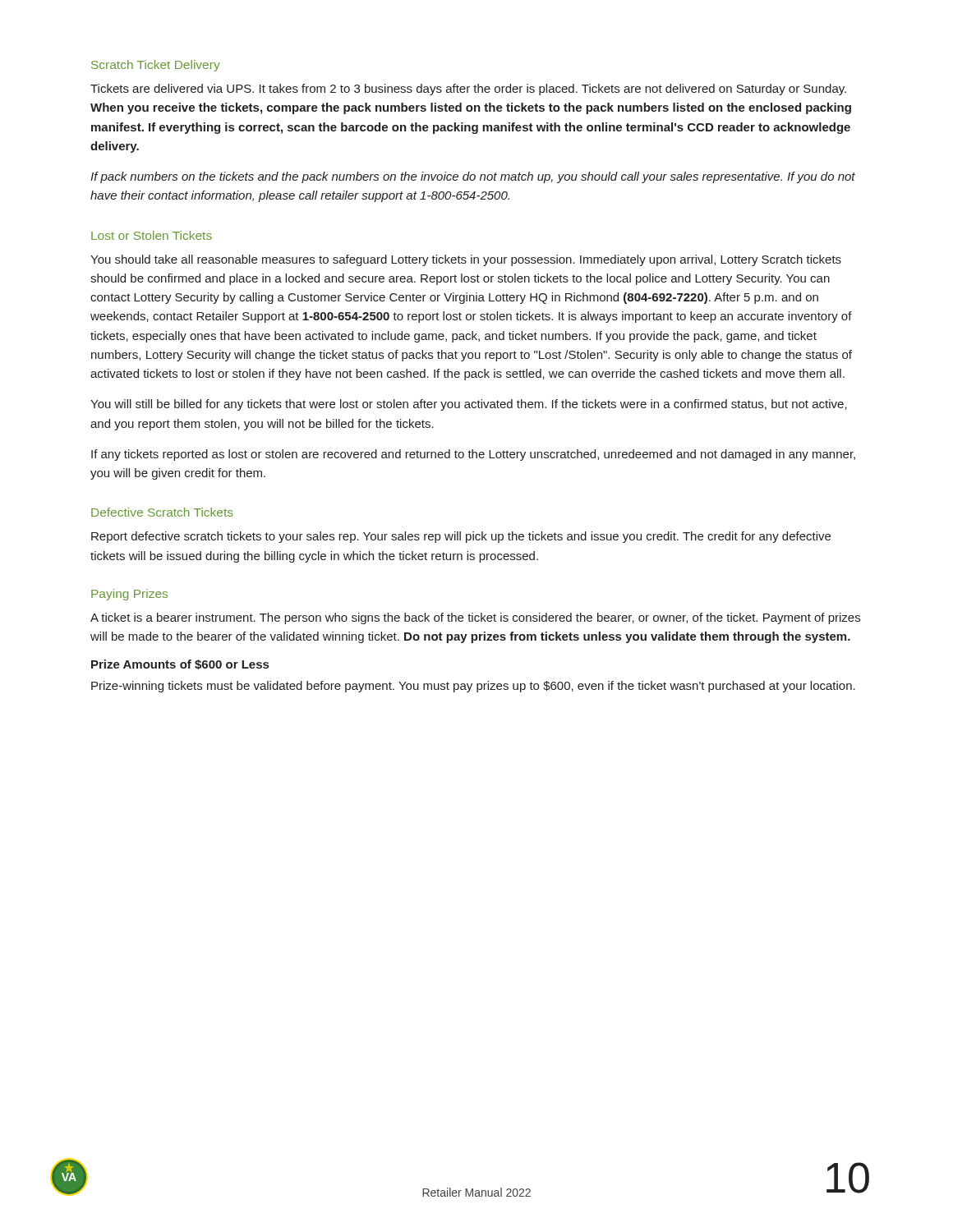Locate the text "Defective Scratch Tickets"

point(162,512)
